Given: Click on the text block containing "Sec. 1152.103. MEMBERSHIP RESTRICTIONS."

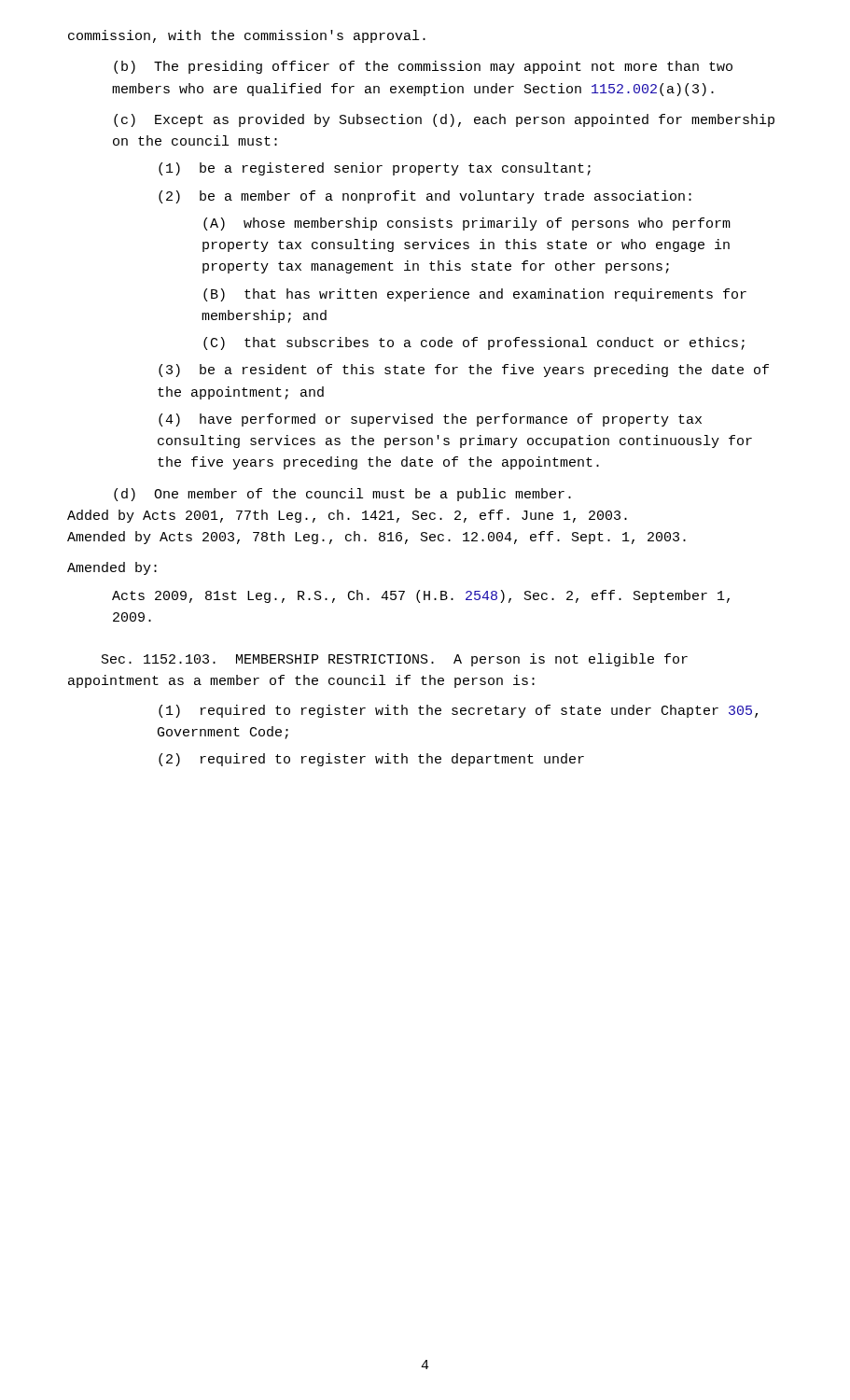Looking at the screenshot, I should [425, 671].
